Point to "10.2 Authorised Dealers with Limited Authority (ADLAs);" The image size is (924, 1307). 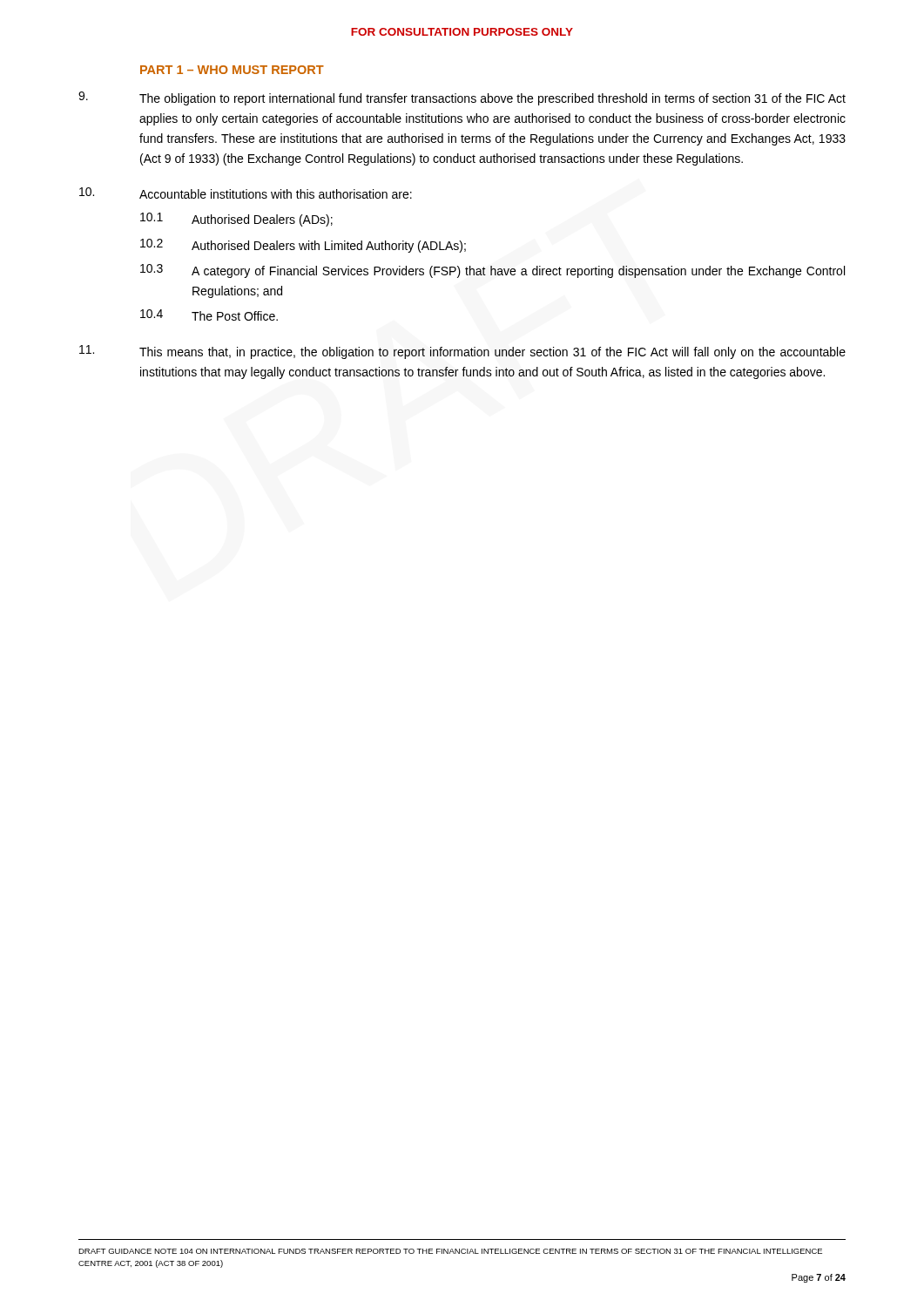point(303,246)
